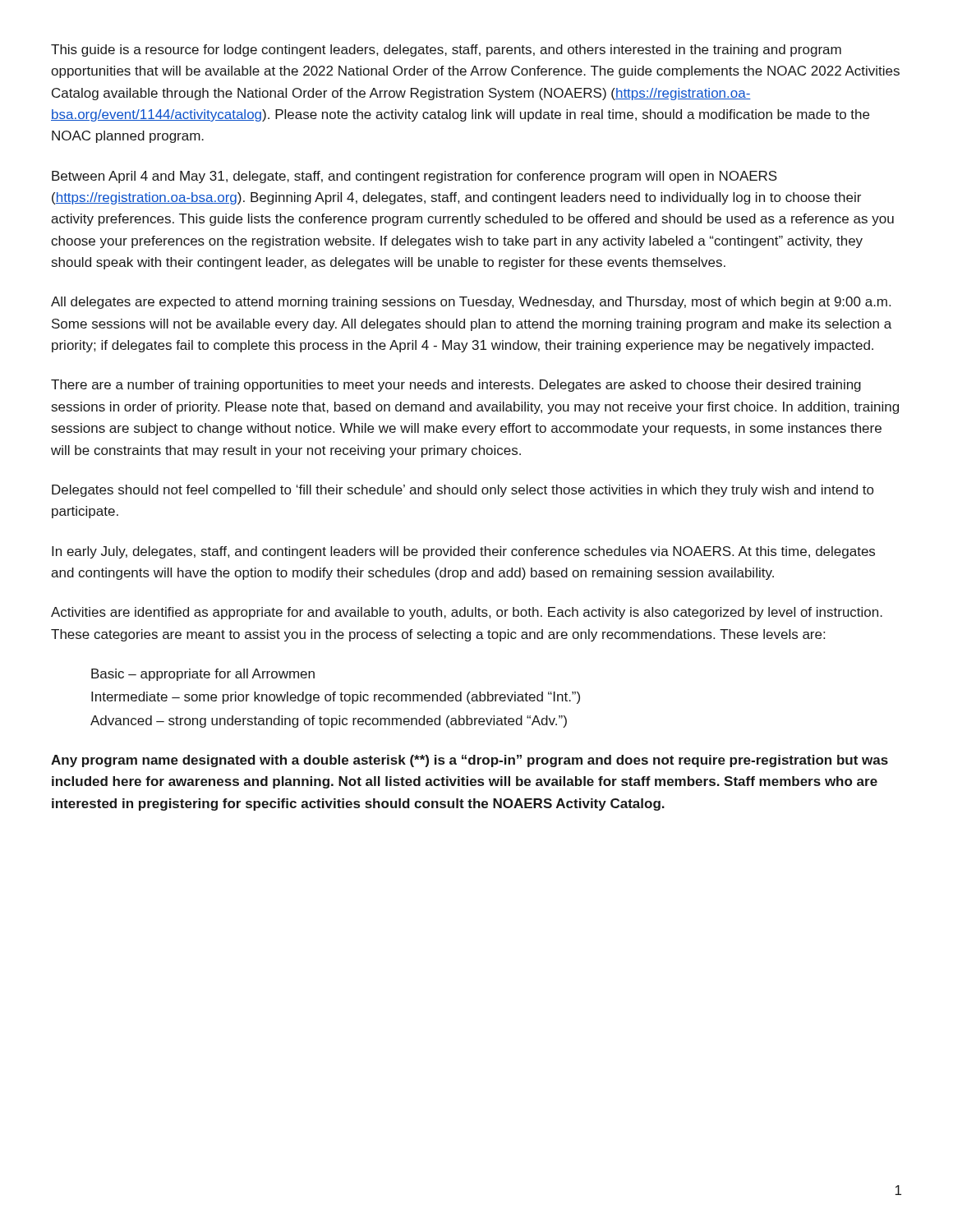The width and height of the screenshot is (953, 1232).
Task: Click on the list item that reads "Intermediate – some prior knowledge of"
Action: coord(336,697)
